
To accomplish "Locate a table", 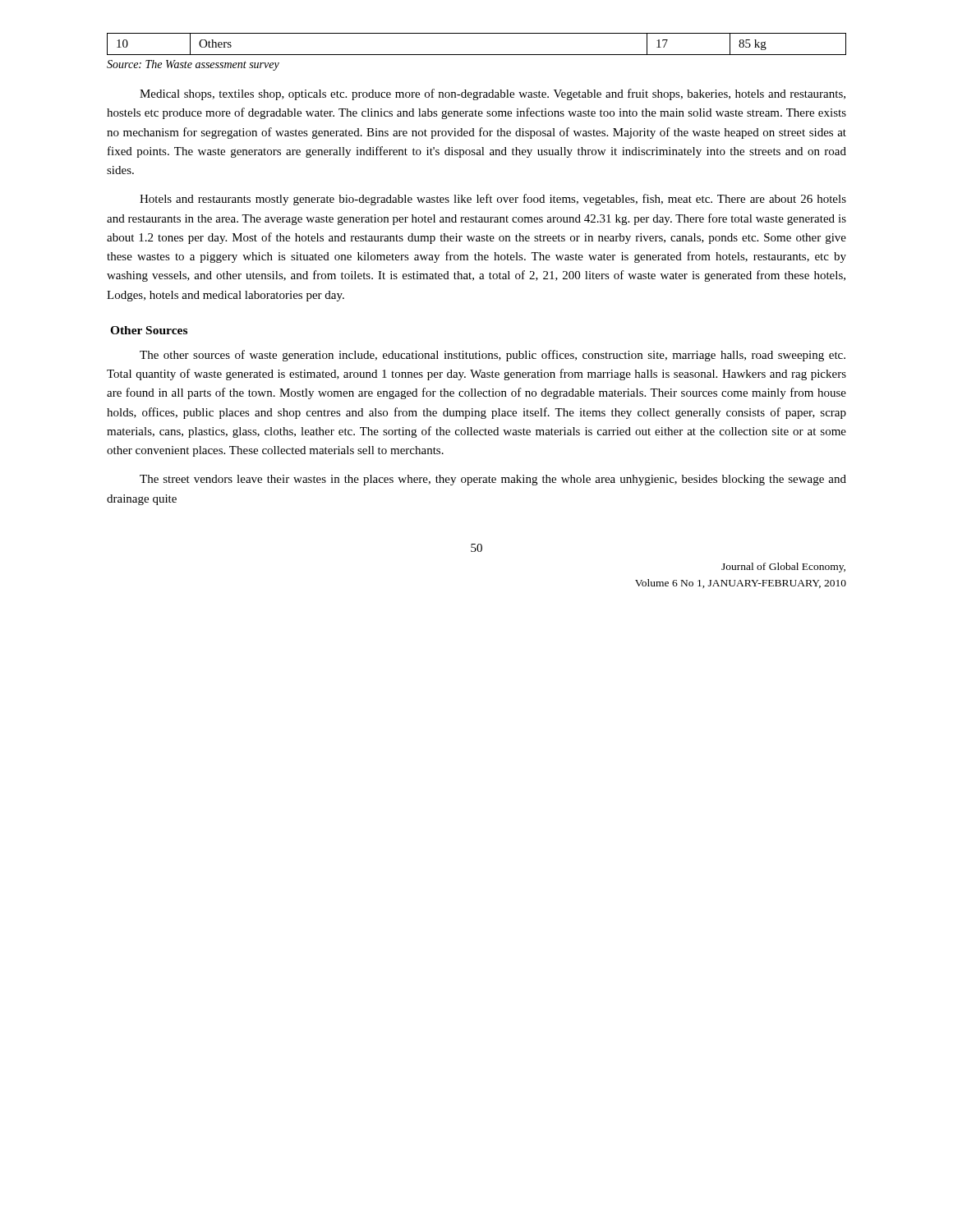I will [476, 44].
